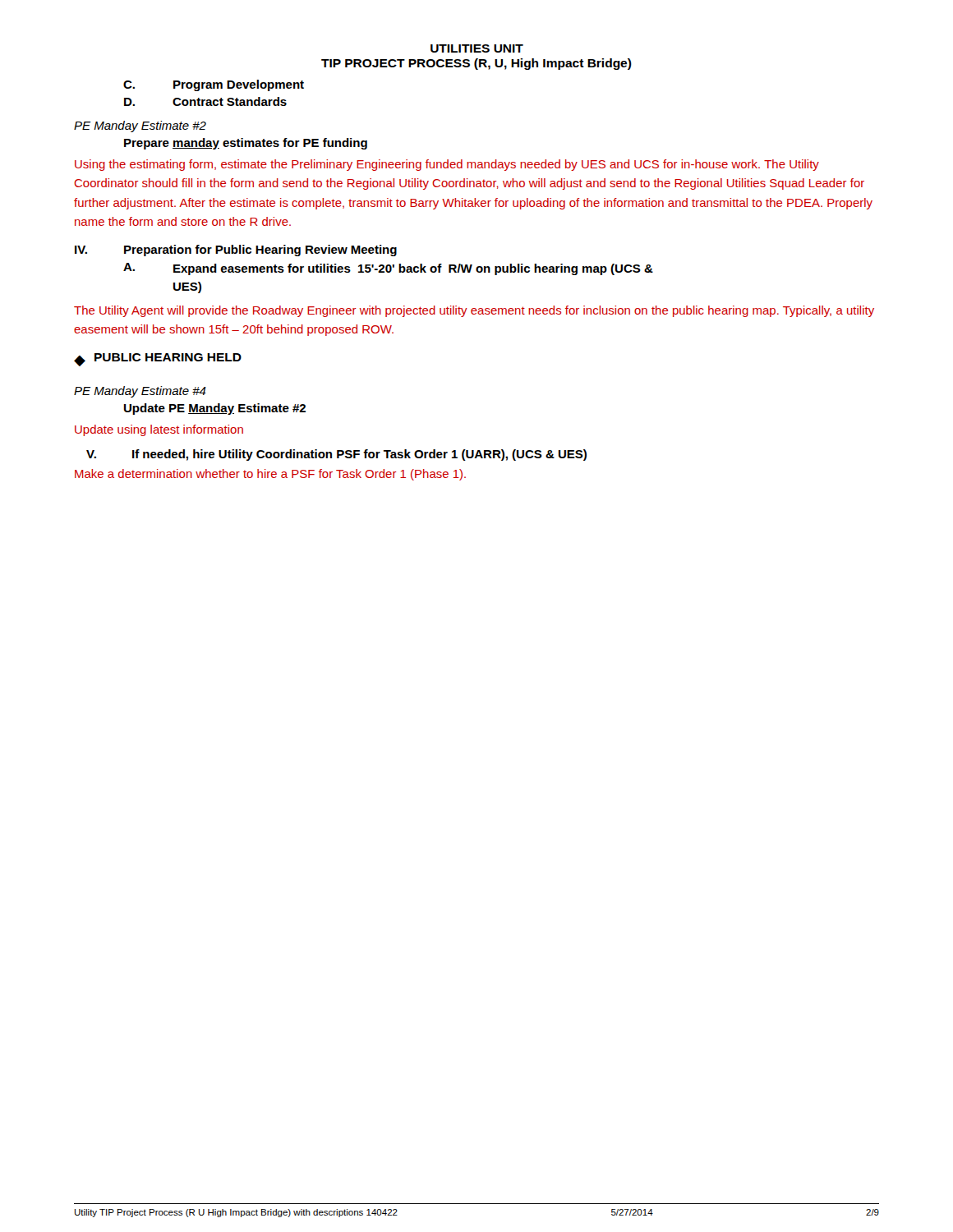Find the block starting "Update PE Manday Estimate #2"
Viewport: 953px width, 1232px height.
tap(215, 408)
